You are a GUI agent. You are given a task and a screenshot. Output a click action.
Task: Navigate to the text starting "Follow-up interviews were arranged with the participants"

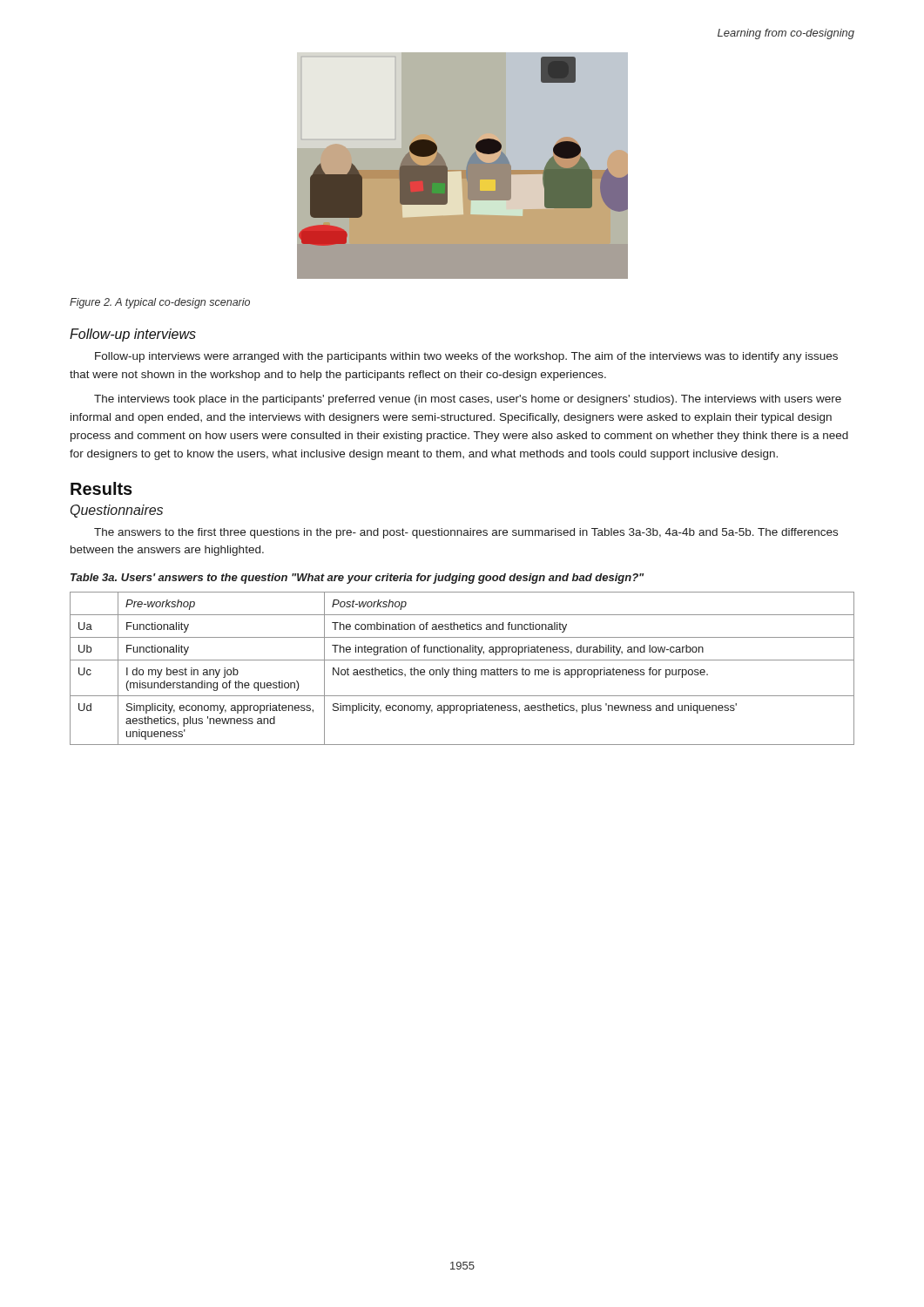point(462,405)
